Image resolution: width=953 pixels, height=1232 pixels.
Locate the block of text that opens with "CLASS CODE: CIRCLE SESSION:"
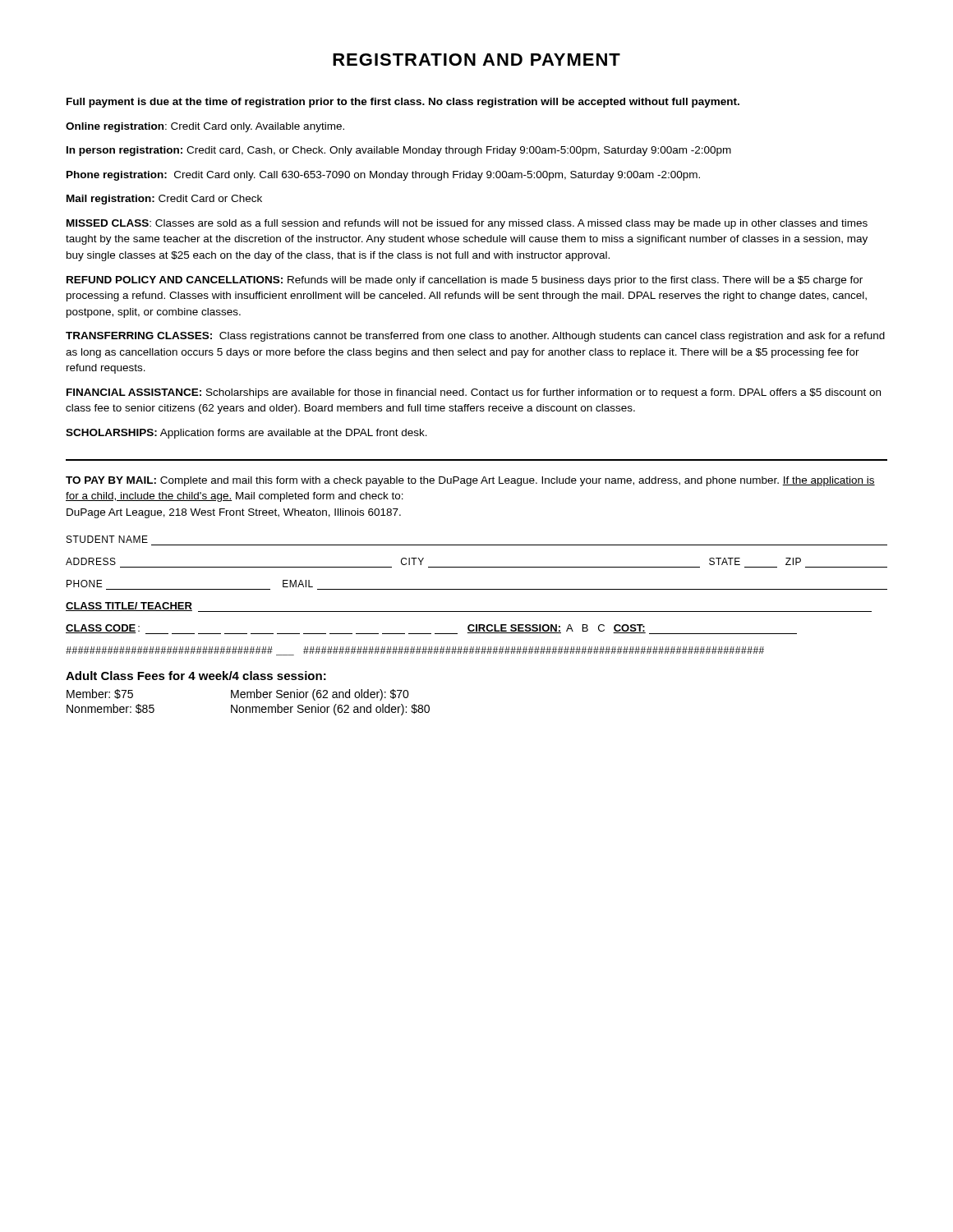click(x=431, y=628)
